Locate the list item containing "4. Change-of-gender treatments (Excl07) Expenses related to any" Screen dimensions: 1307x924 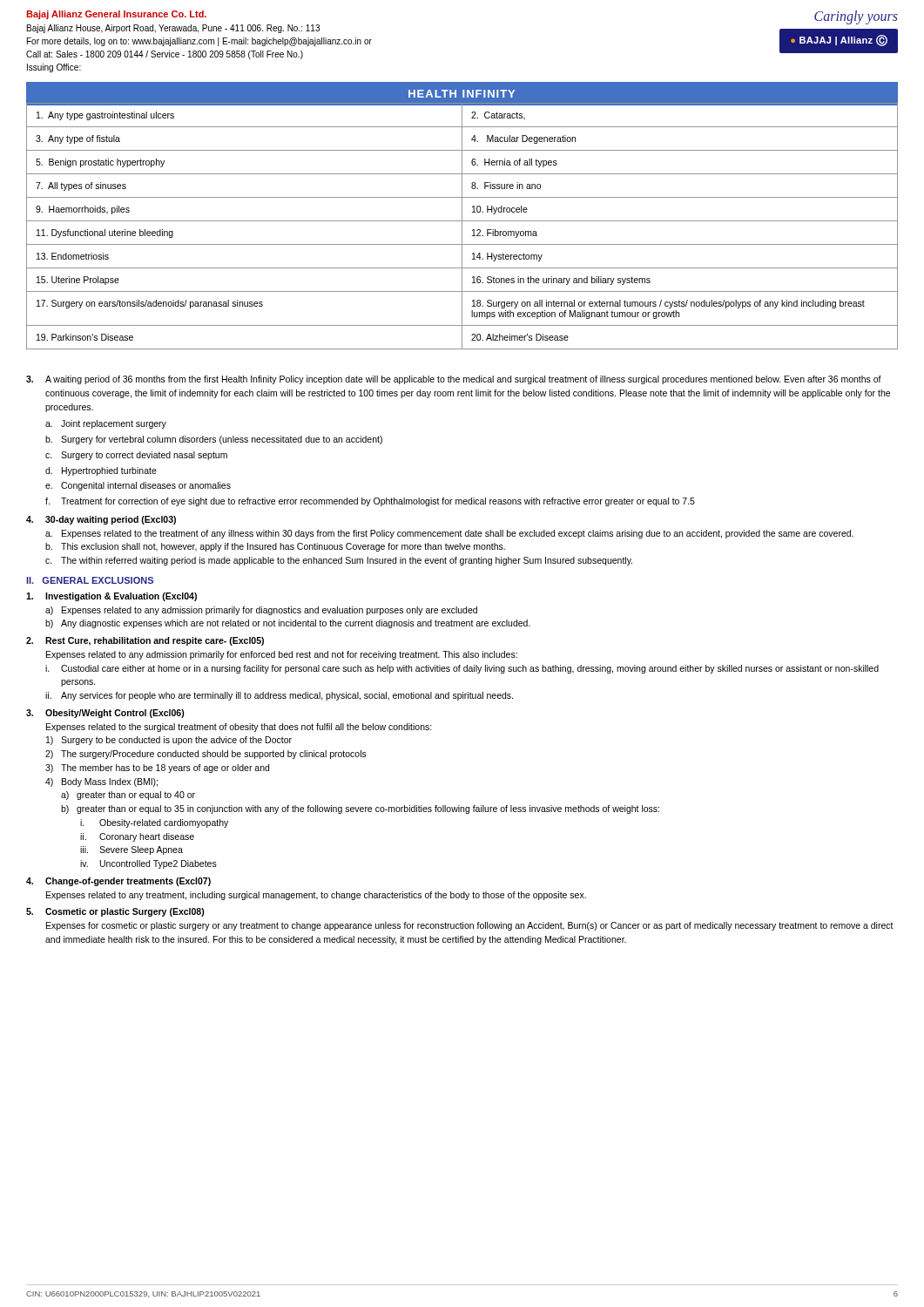click(462, 888)
